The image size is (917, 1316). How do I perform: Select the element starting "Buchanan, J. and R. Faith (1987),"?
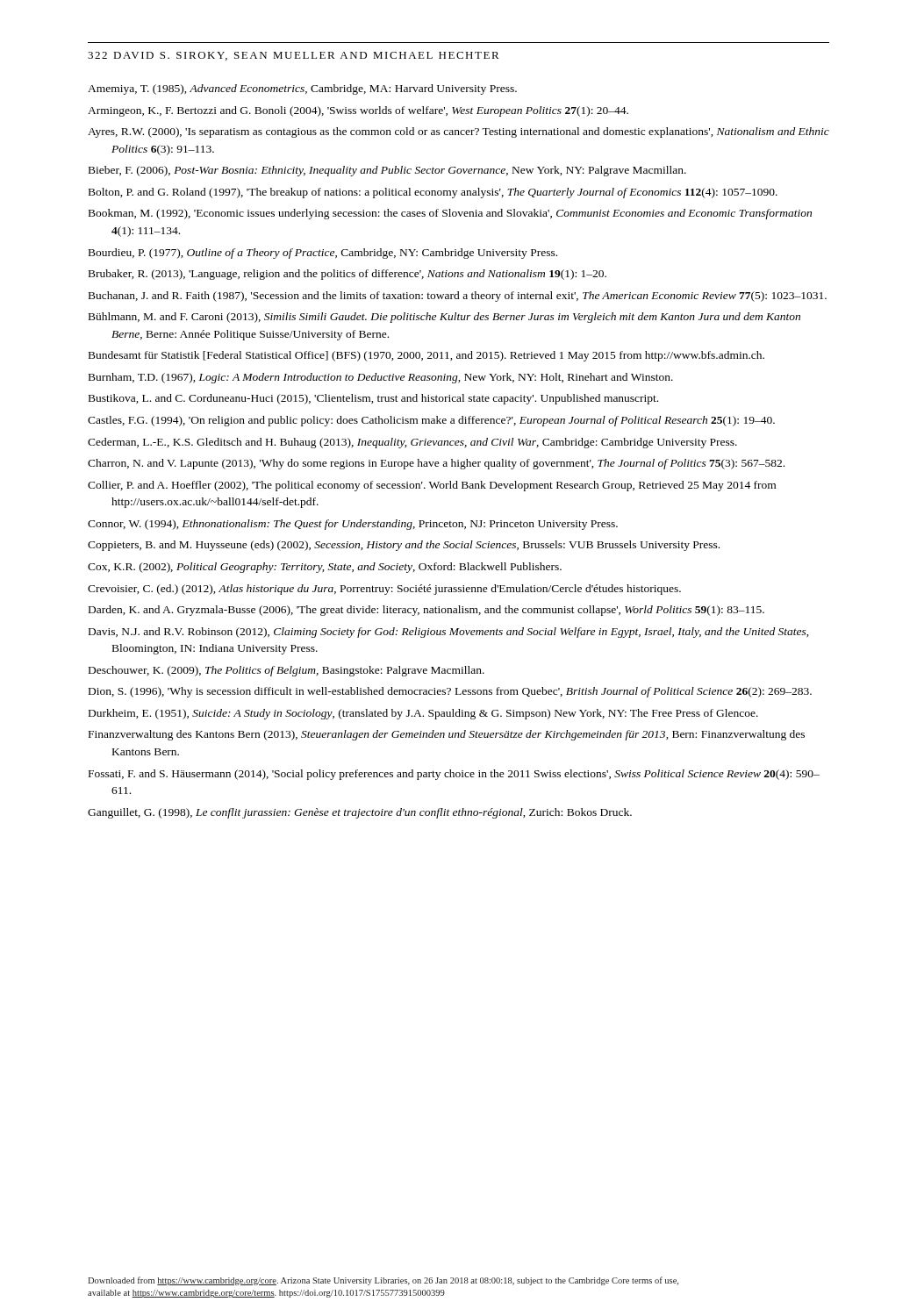coord(457,295)
